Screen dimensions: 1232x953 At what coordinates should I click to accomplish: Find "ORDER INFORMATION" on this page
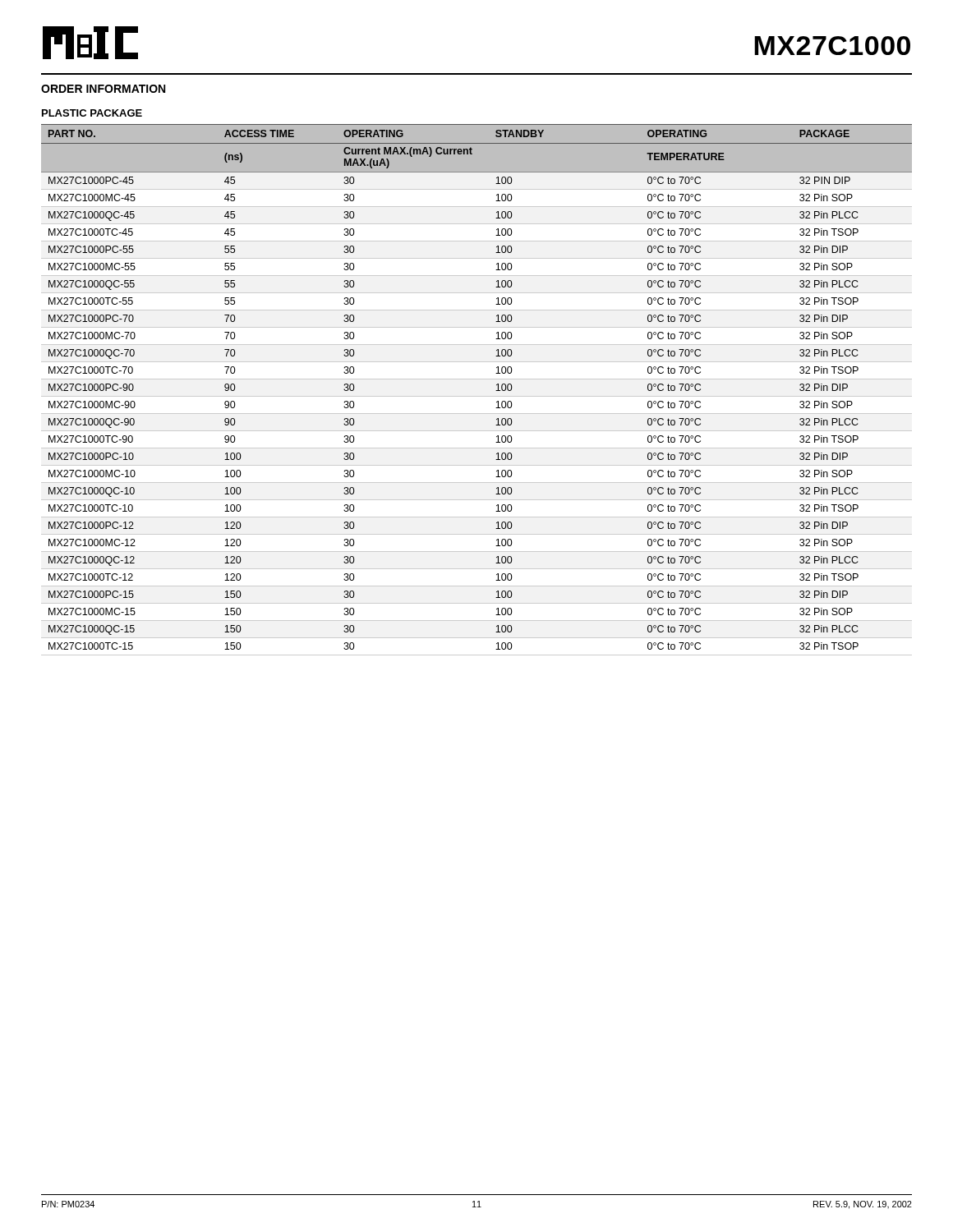(x=104, y=89)
